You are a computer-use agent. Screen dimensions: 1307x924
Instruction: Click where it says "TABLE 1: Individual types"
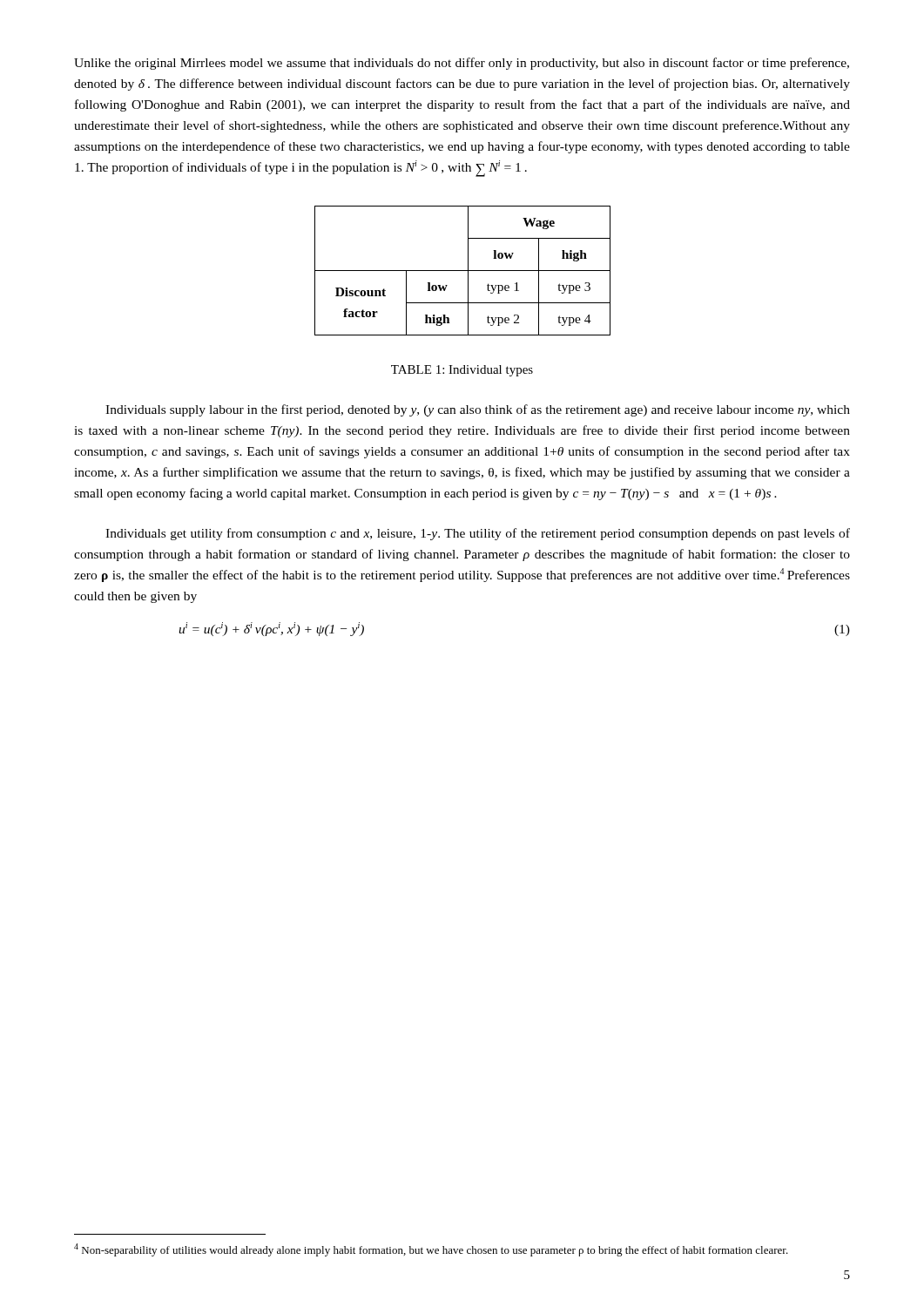click(462, 369)
